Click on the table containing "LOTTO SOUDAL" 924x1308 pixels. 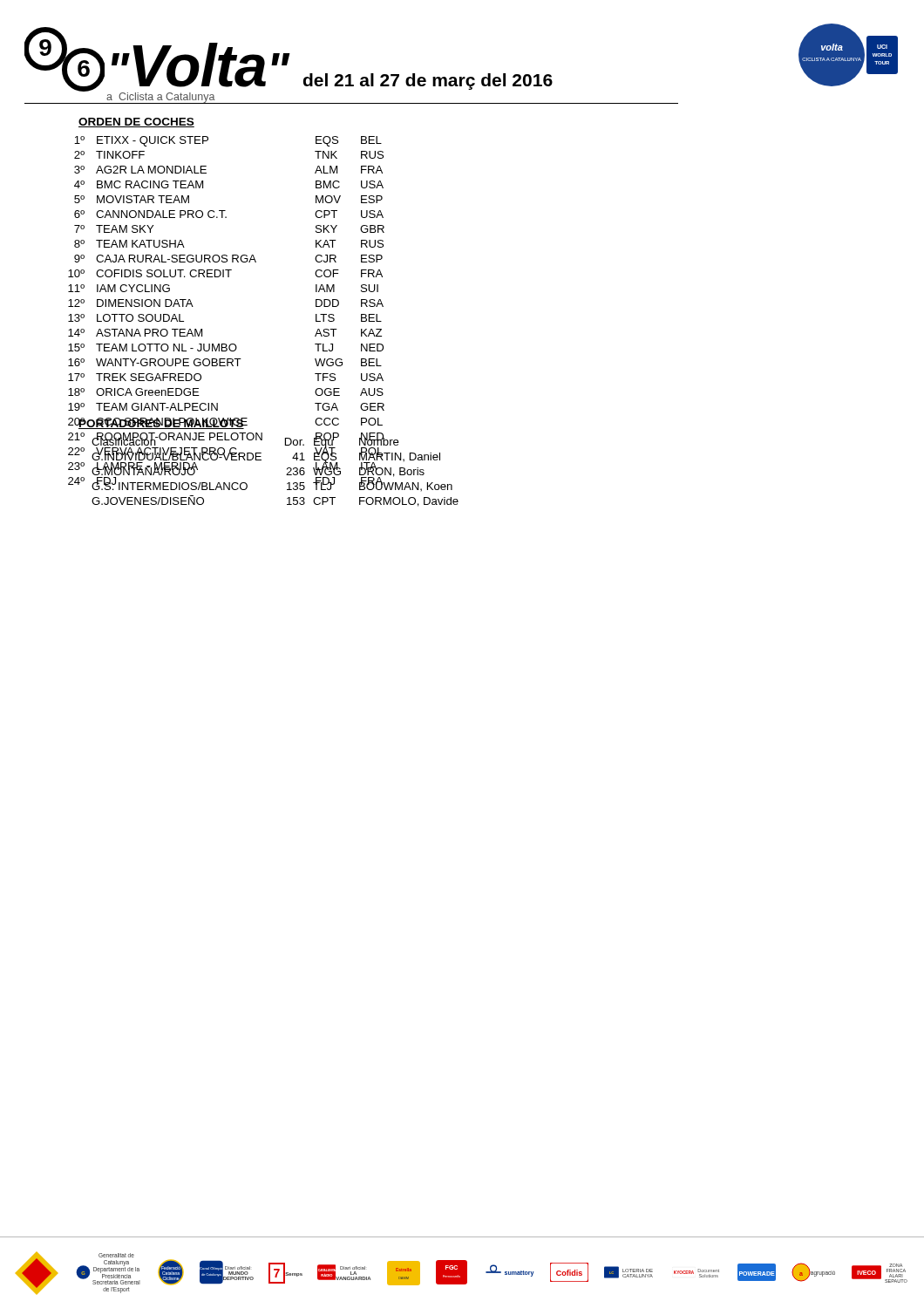(270, 310)
